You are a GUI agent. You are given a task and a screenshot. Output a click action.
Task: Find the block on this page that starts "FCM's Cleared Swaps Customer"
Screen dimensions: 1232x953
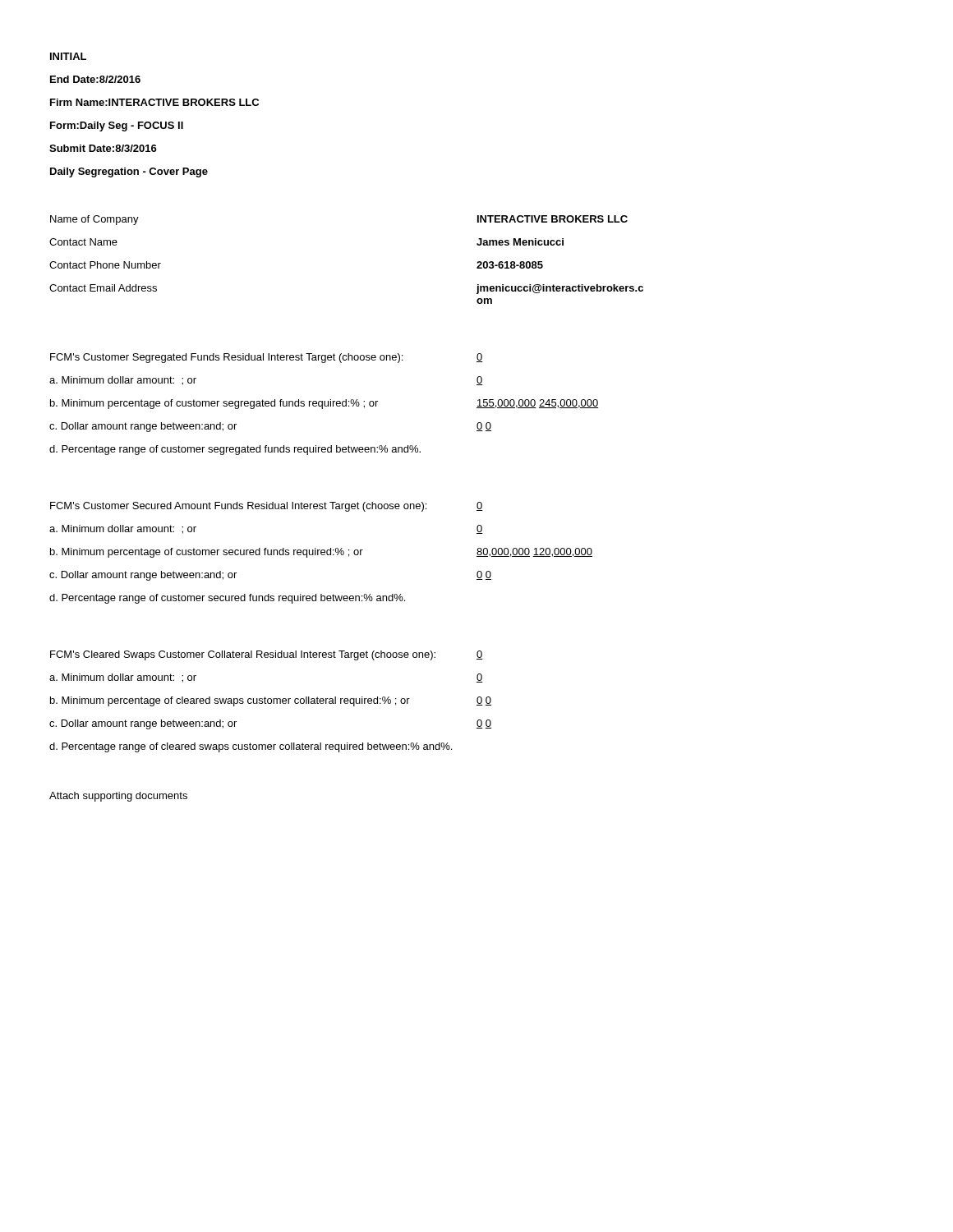click(255, 700)
